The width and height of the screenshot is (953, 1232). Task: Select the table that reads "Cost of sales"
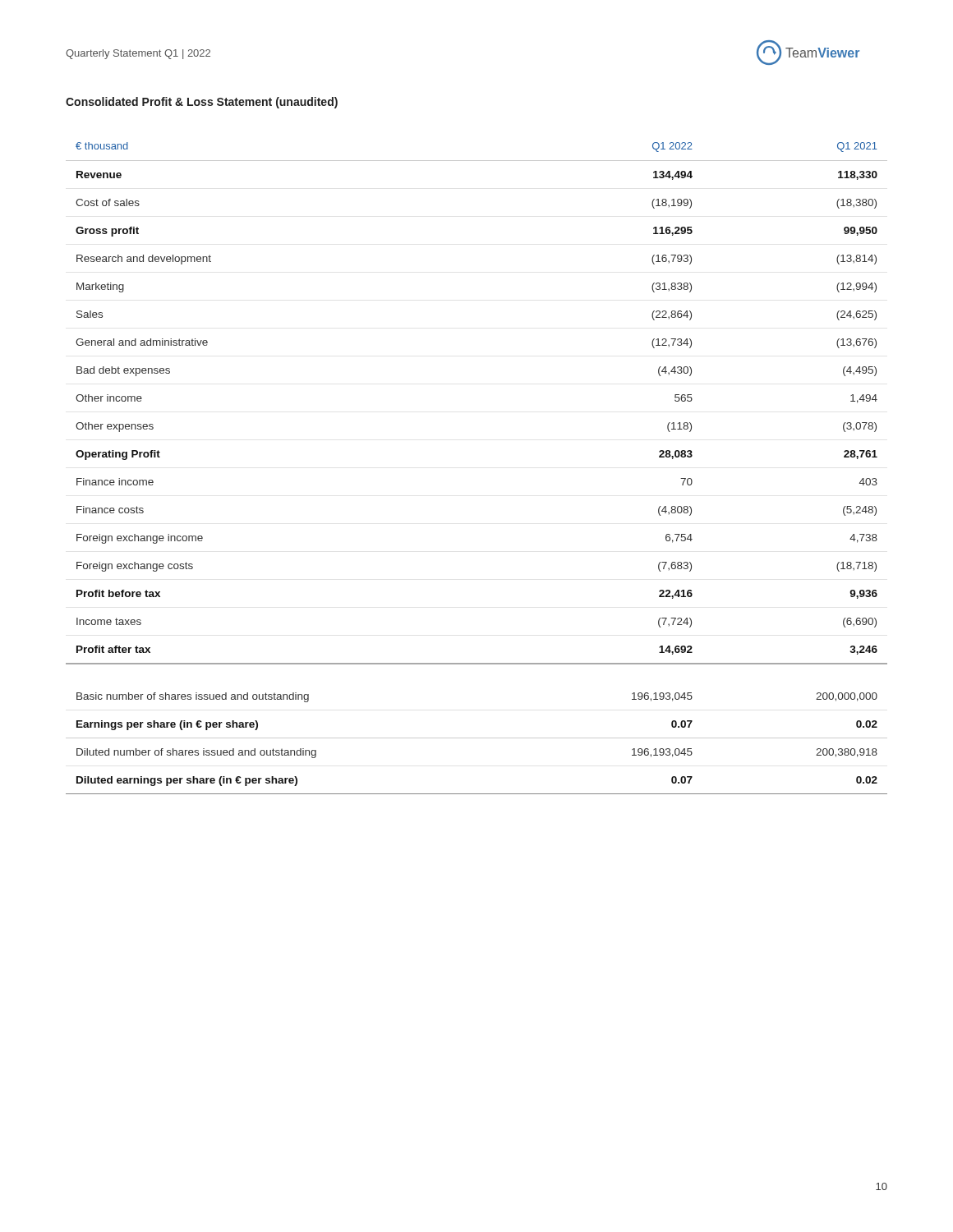coord(476,463)
